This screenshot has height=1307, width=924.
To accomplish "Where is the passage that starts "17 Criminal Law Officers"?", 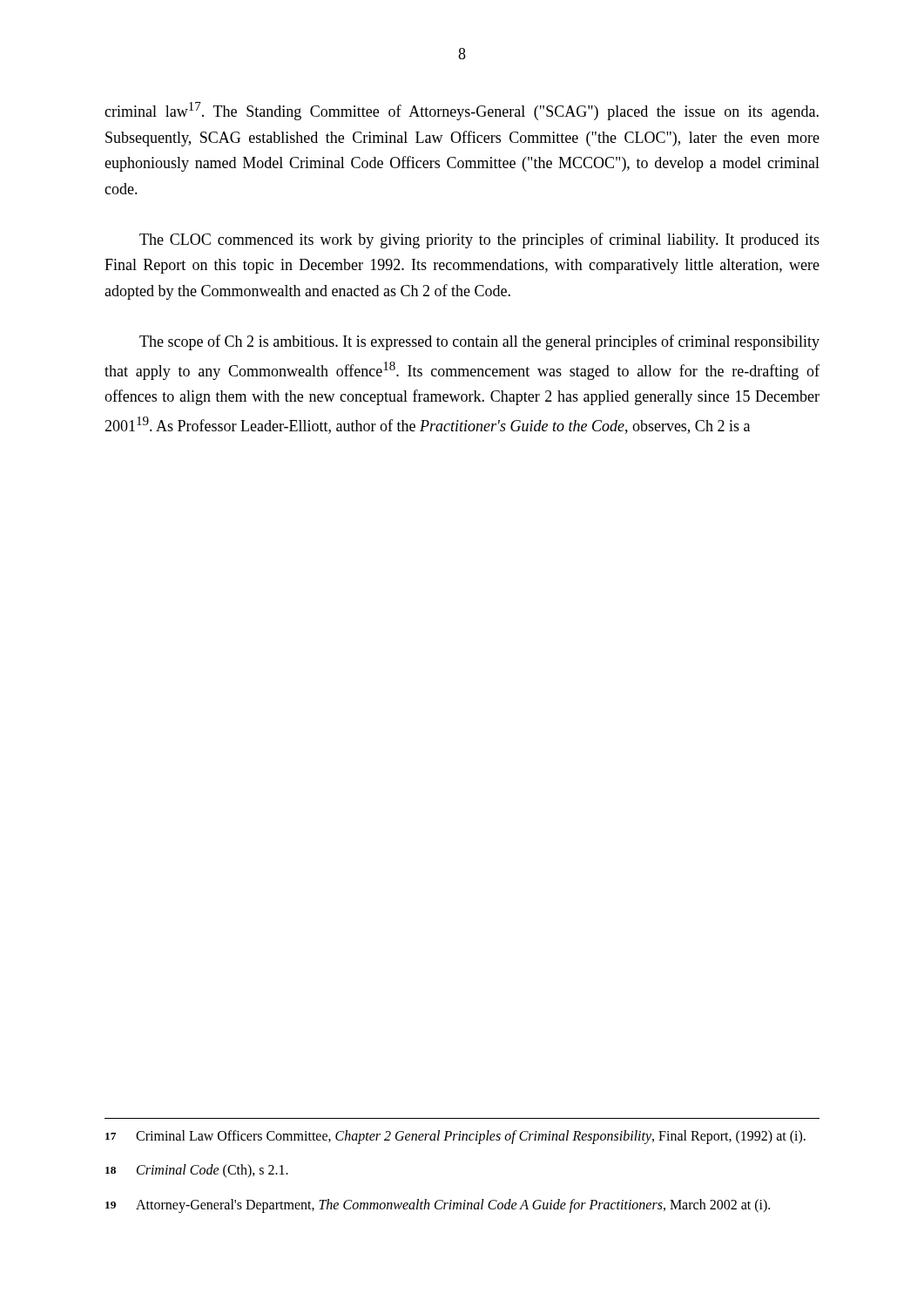I will click(x=462, y=1139).
